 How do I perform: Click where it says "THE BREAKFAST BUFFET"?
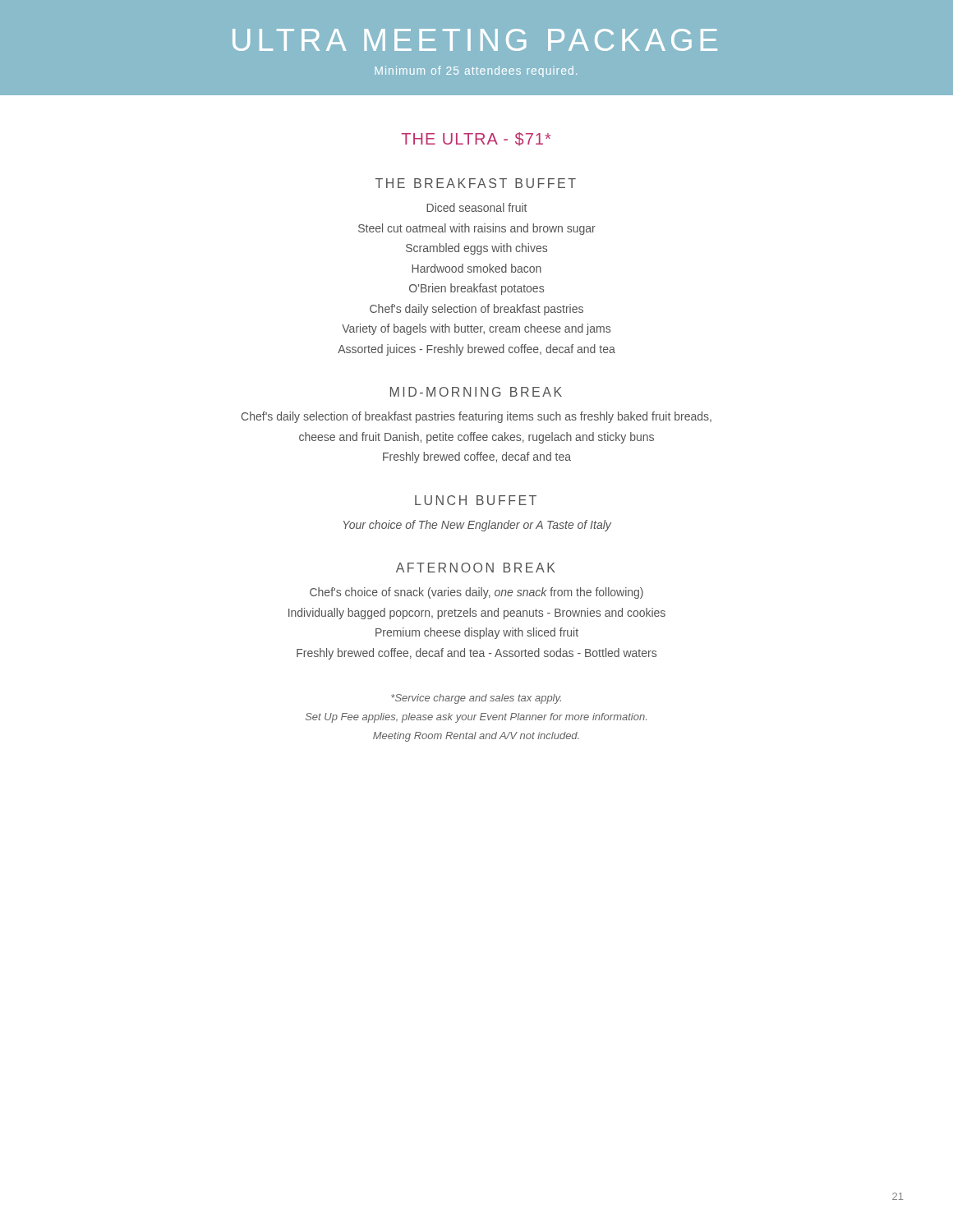pyautogui.click(x=476, y=184)
